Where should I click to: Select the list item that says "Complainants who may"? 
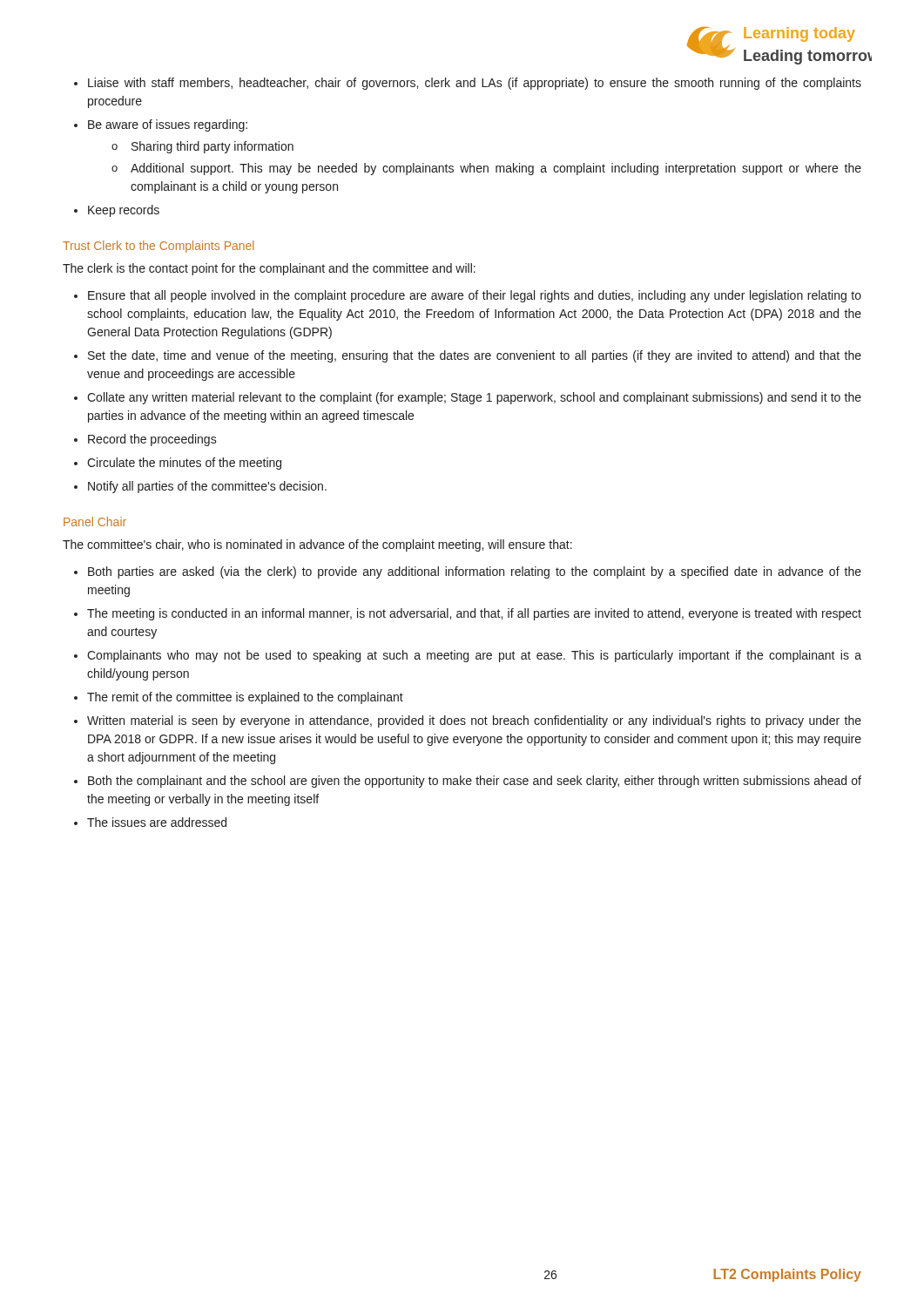pyautogui.click(x=462, y=665)
